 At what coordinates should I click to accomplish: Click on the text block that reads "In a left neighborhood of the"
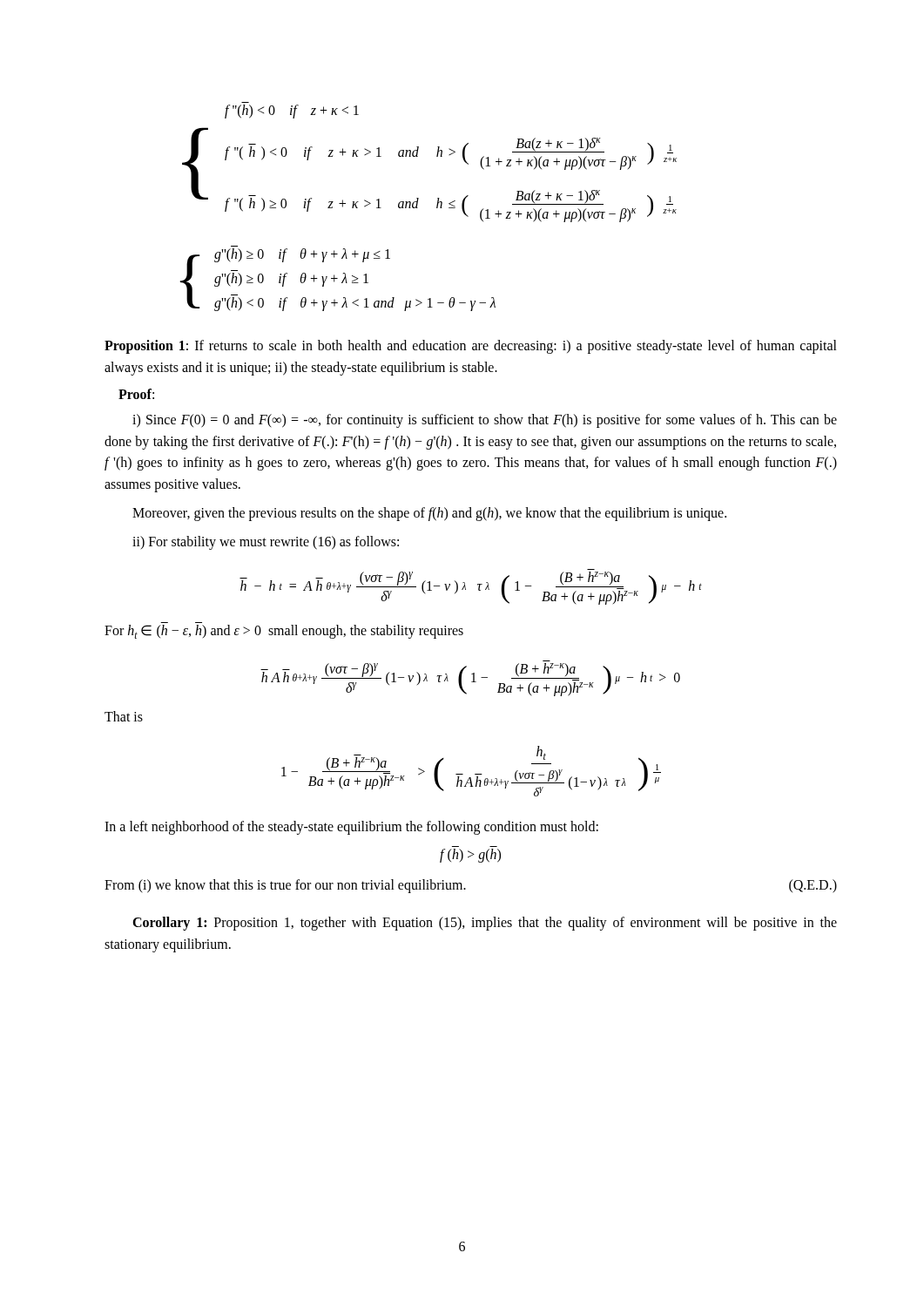352,827
